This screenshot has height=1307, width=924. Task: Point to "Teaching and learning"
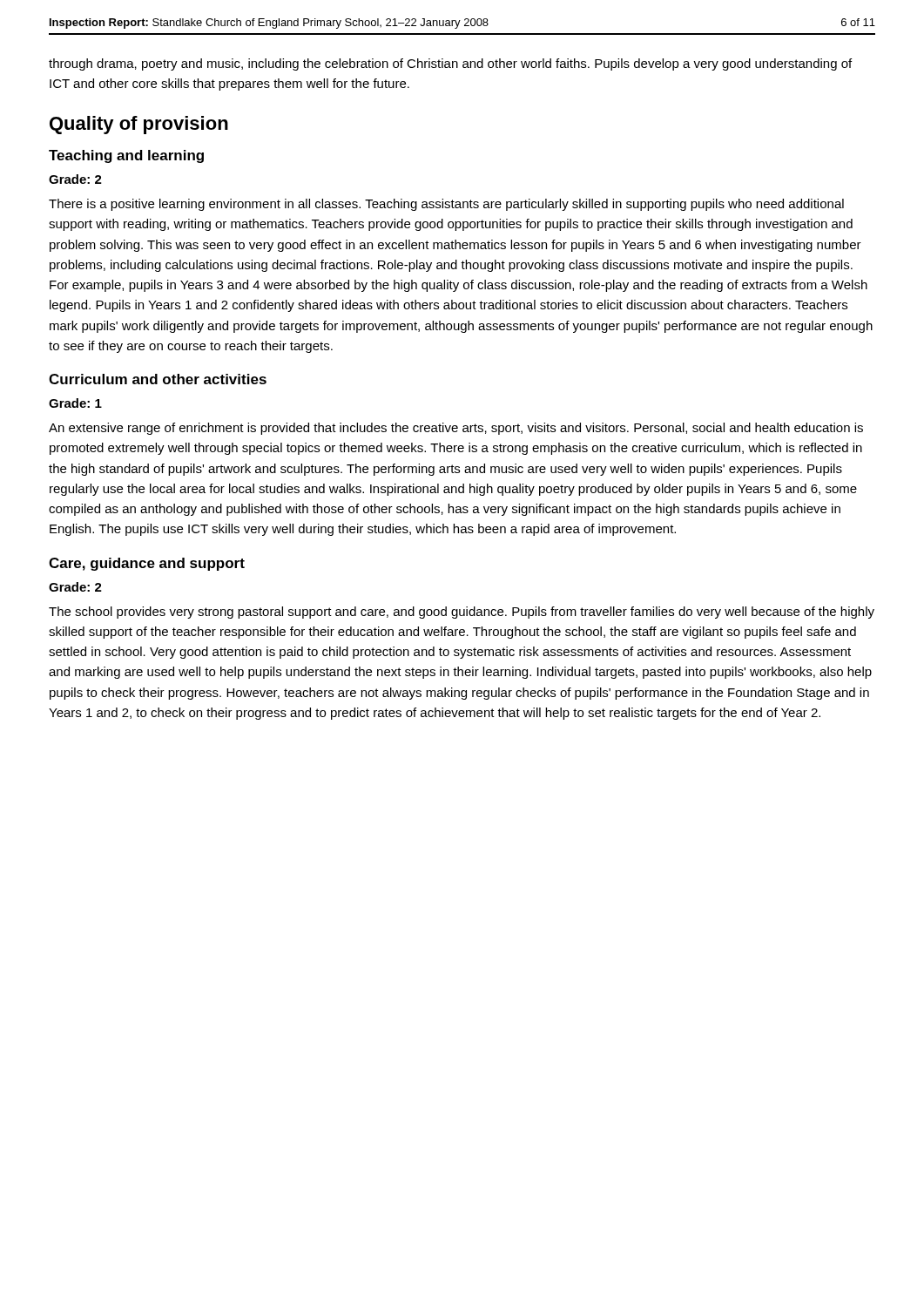127,156
